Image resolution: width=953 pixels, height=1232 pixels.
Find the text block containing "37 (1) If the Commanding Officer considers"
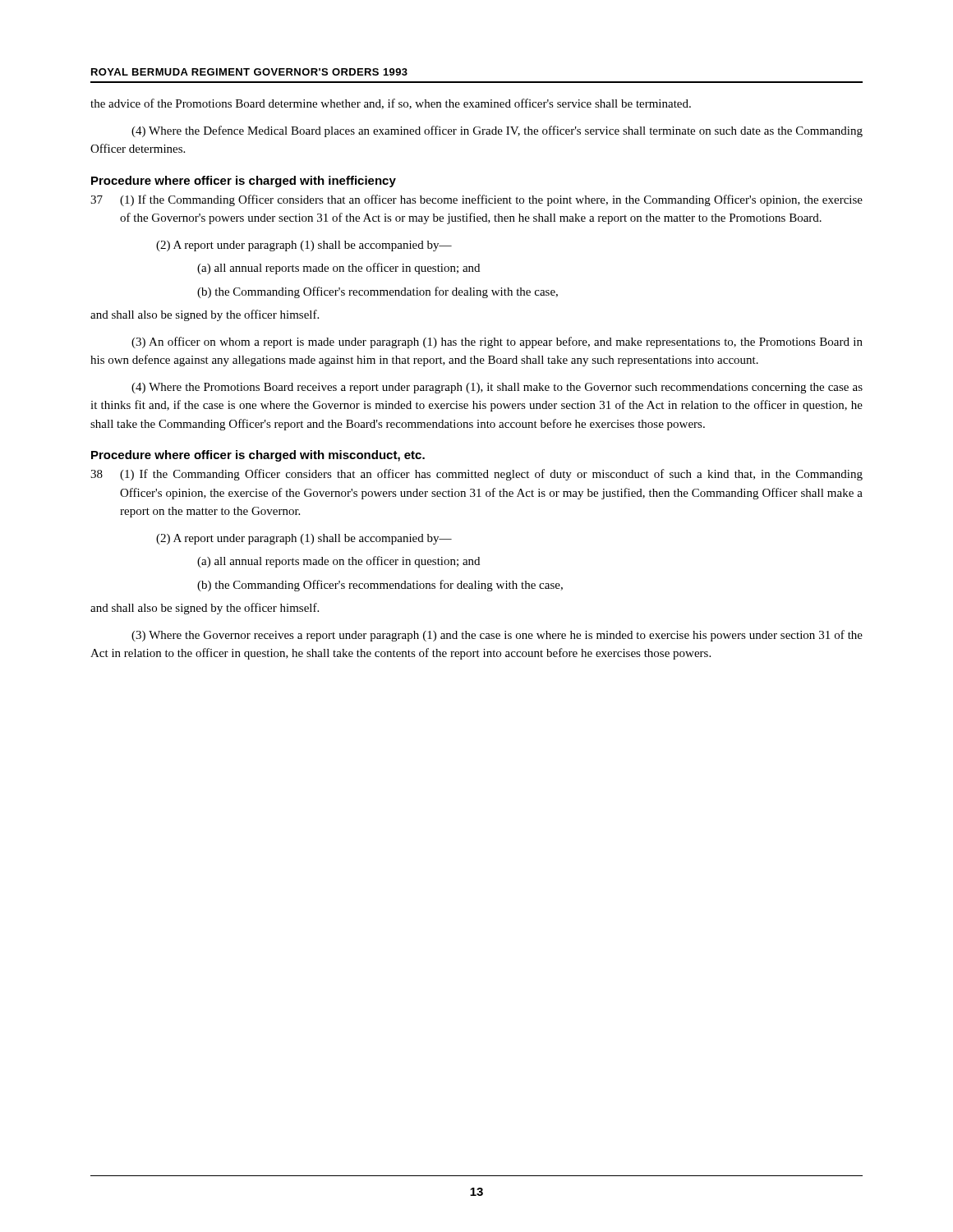point(476,209)
